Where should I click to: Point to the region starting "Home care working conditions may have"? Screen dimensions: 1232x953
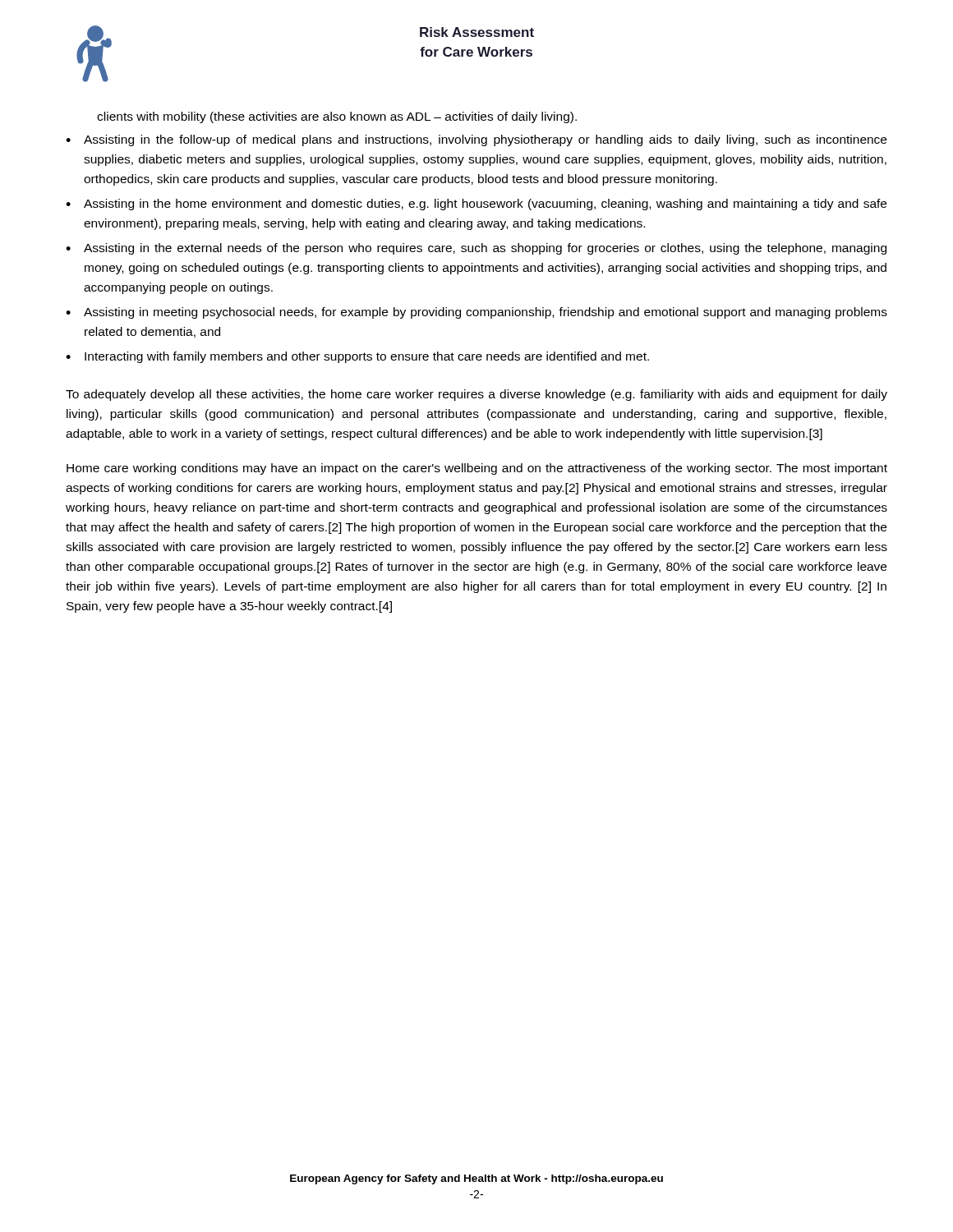pos(476,537)
